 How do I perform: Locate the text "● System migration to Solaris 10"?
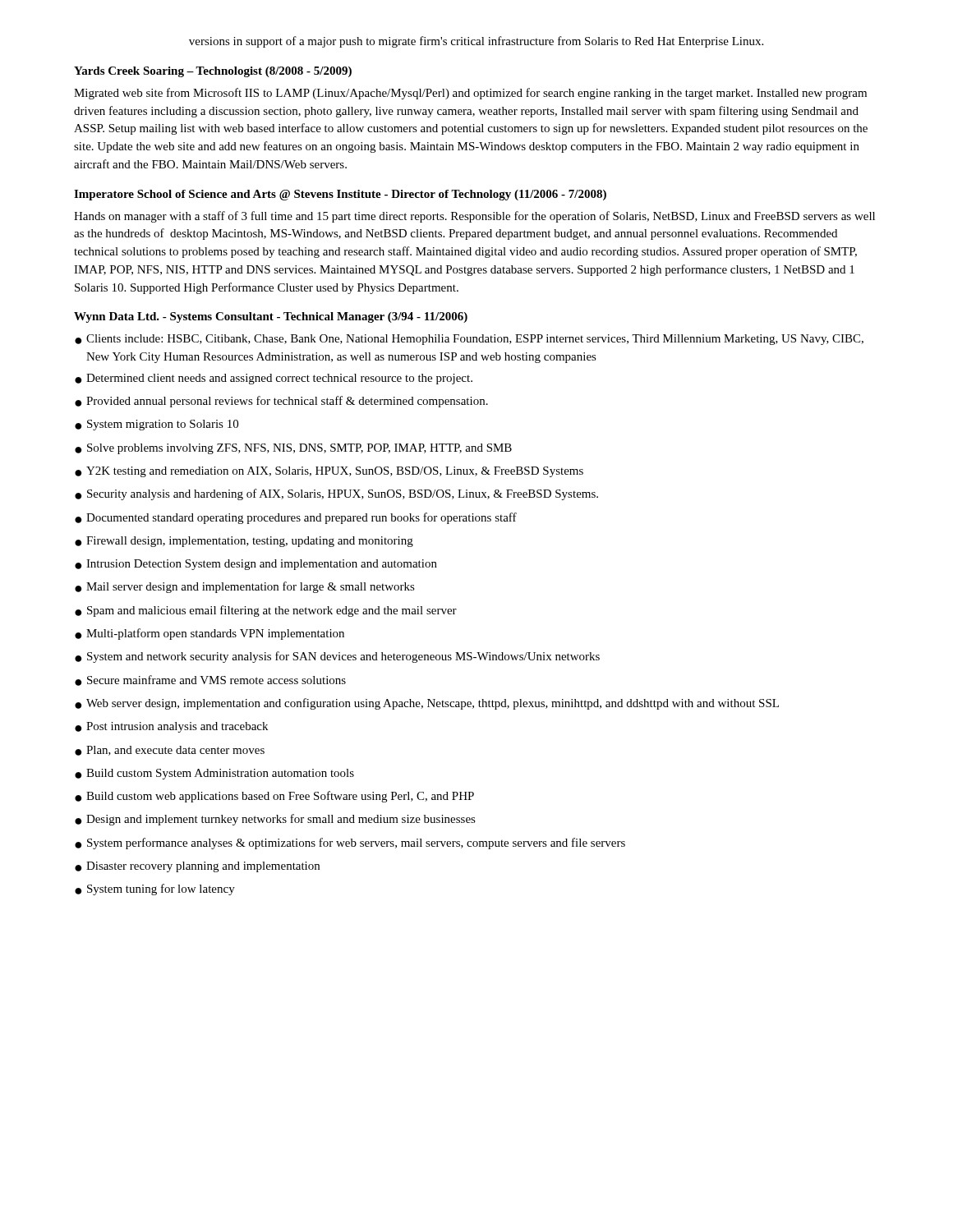pyautogui.click(x=156, y=426)
